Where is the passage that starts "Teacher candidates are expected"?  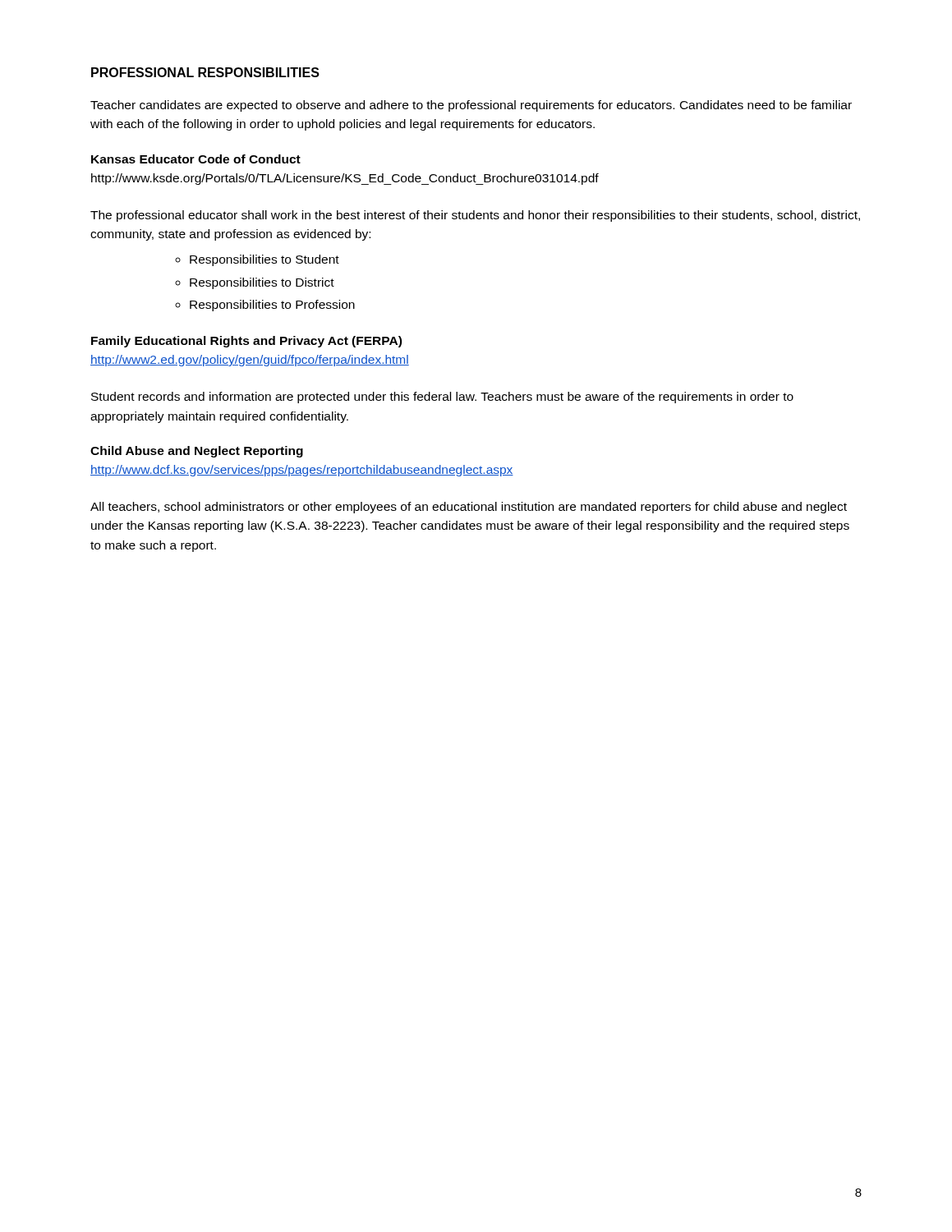tap(471, 114)
